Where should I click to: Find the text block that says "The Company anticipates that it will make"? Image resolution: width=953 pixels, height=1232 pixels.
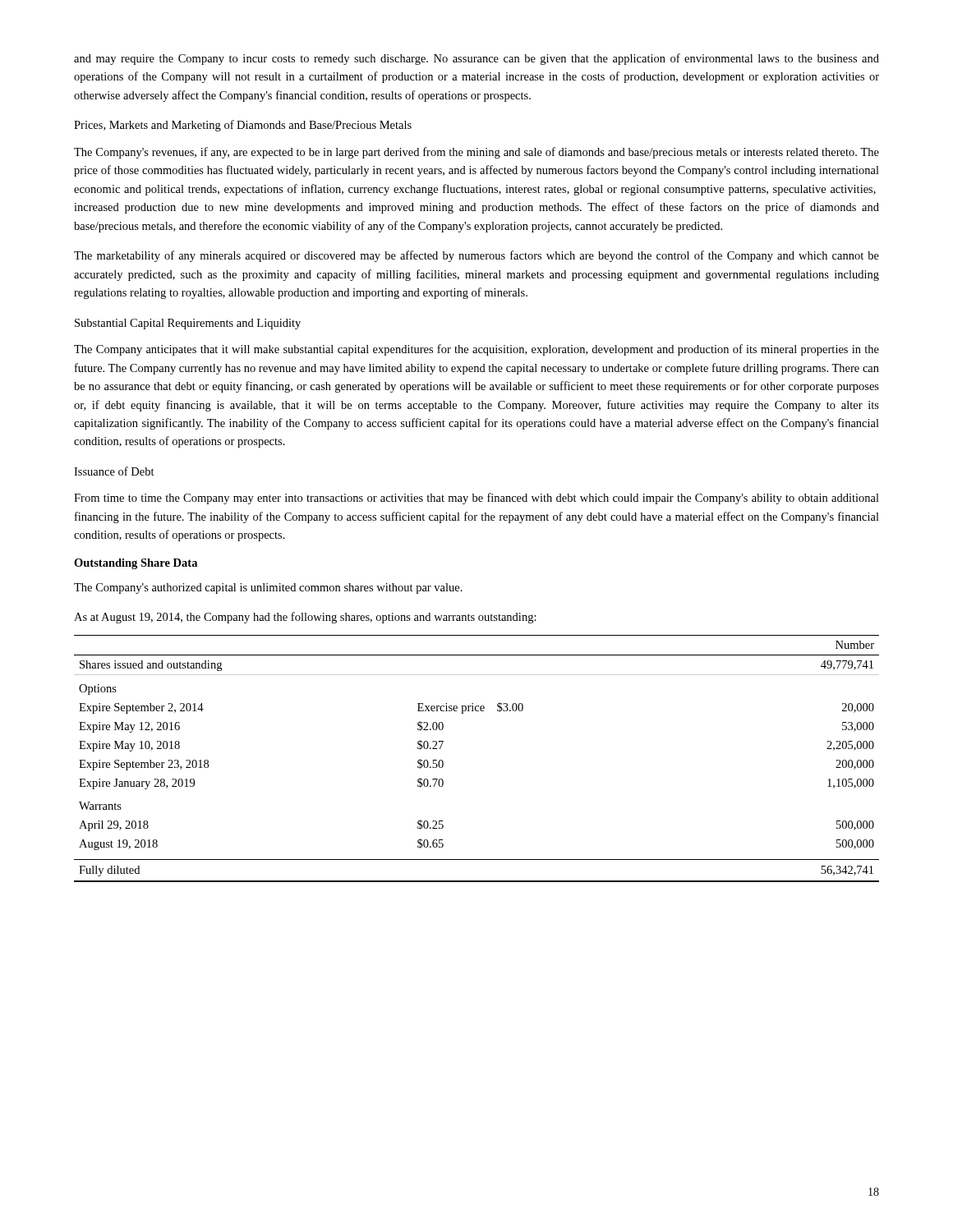476,395
